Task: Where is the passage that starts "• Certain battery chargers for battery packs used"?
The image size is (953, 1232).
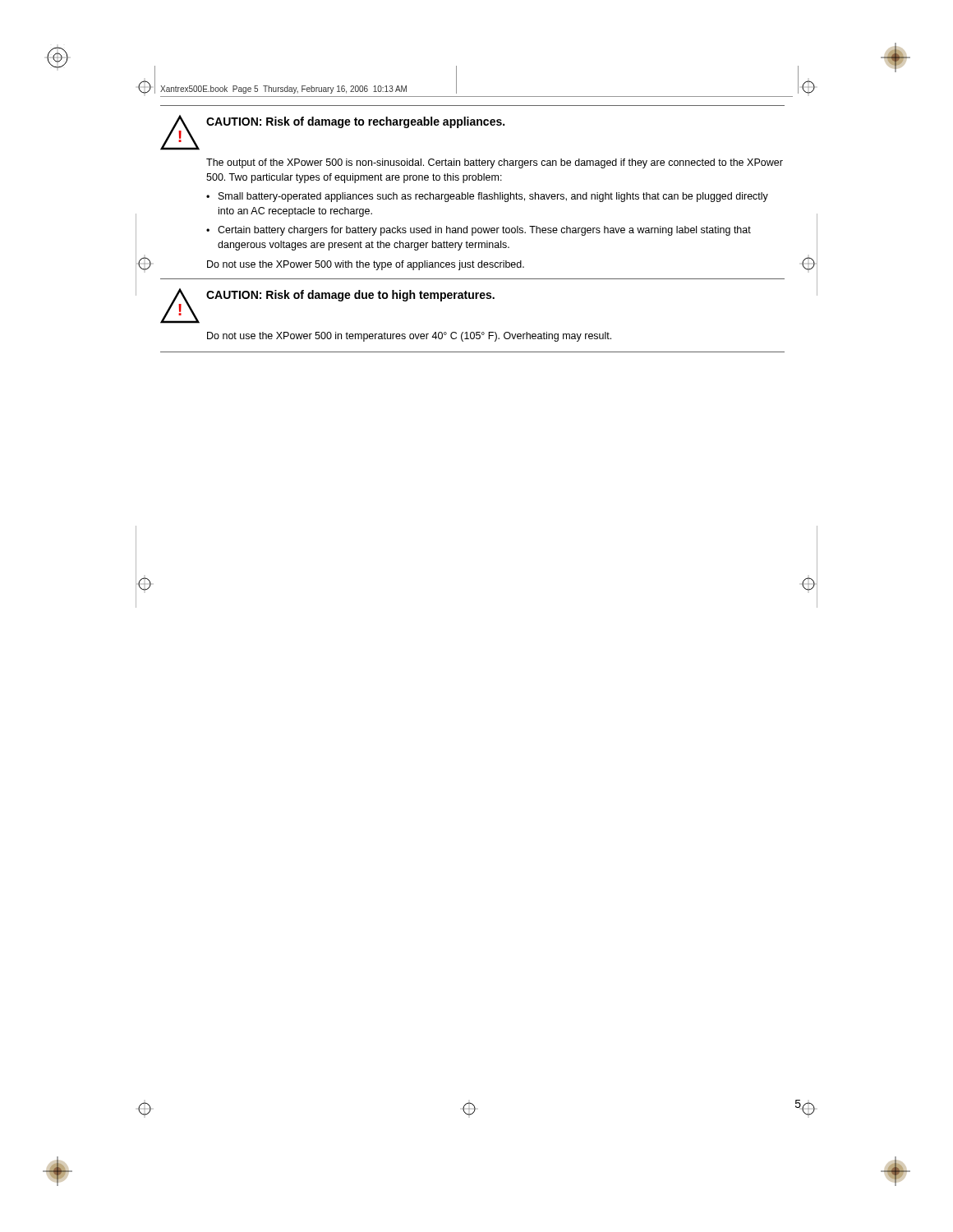Action: [495, 237]
